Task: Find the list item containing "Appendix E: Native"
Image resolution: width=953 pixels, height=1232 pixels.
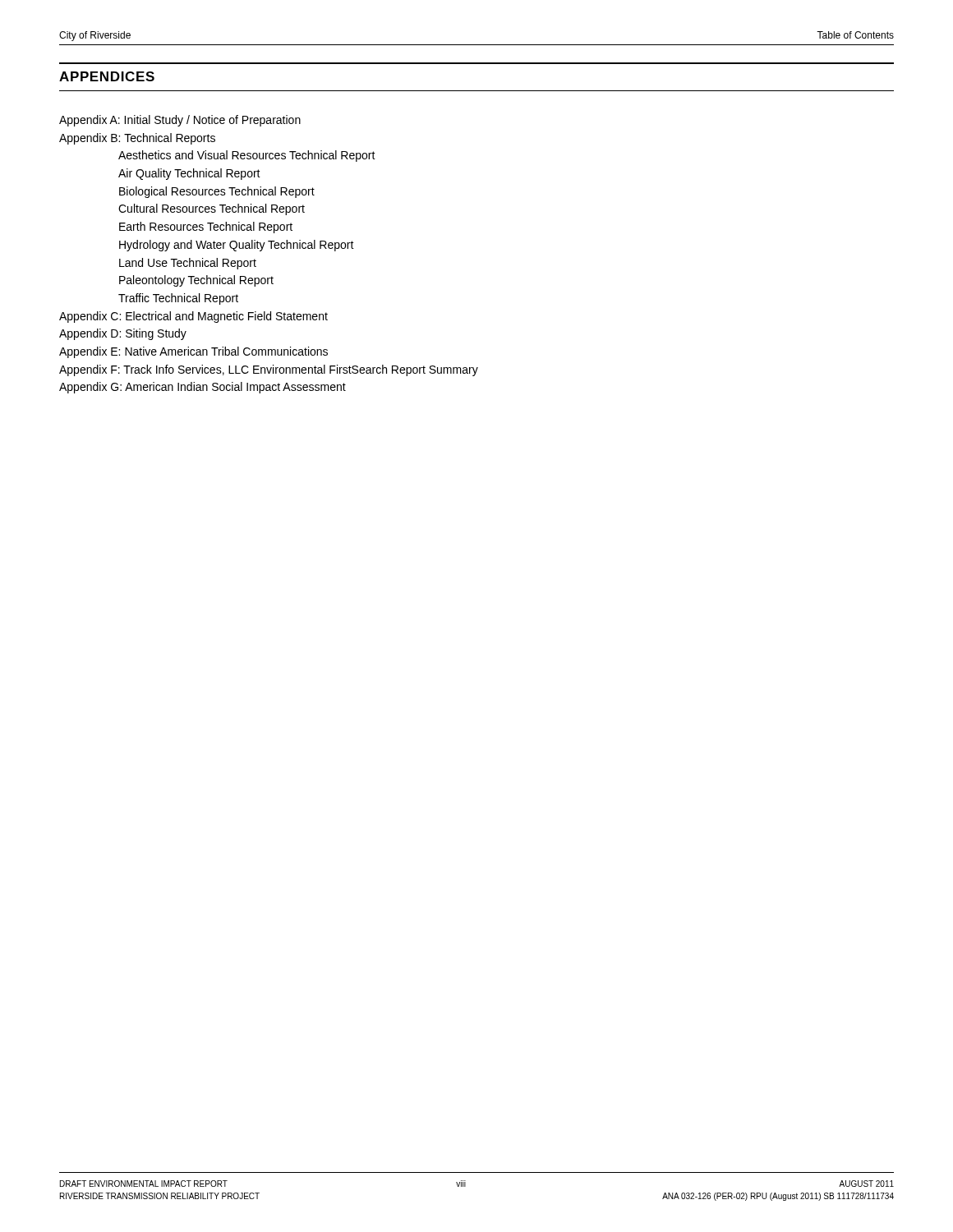Action: tap(194, 351)
